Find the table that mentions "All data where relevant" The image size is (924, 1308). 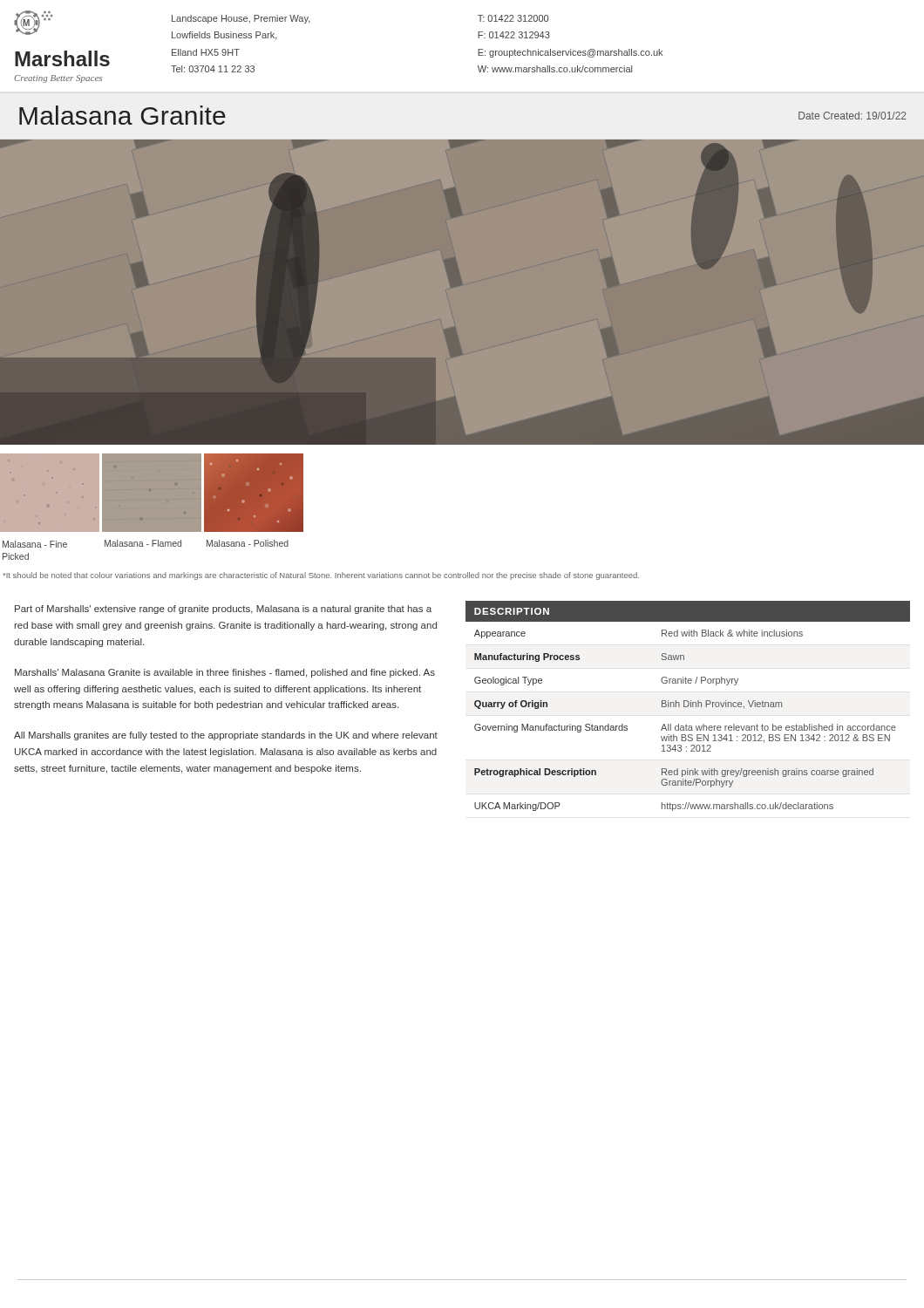(688, 709)
